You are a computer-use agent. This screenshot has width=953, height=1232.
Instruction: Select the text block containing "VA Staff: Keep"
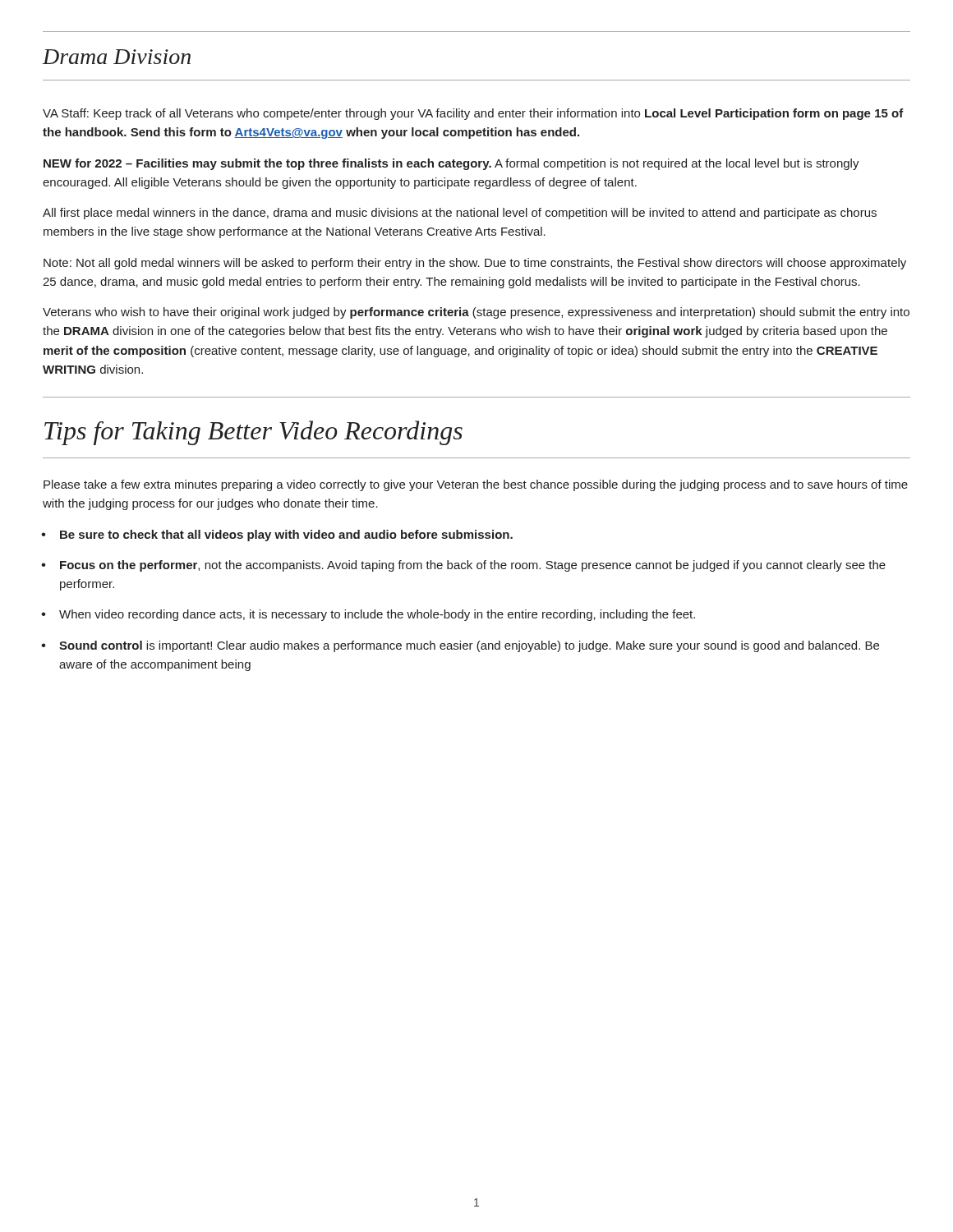476,241
